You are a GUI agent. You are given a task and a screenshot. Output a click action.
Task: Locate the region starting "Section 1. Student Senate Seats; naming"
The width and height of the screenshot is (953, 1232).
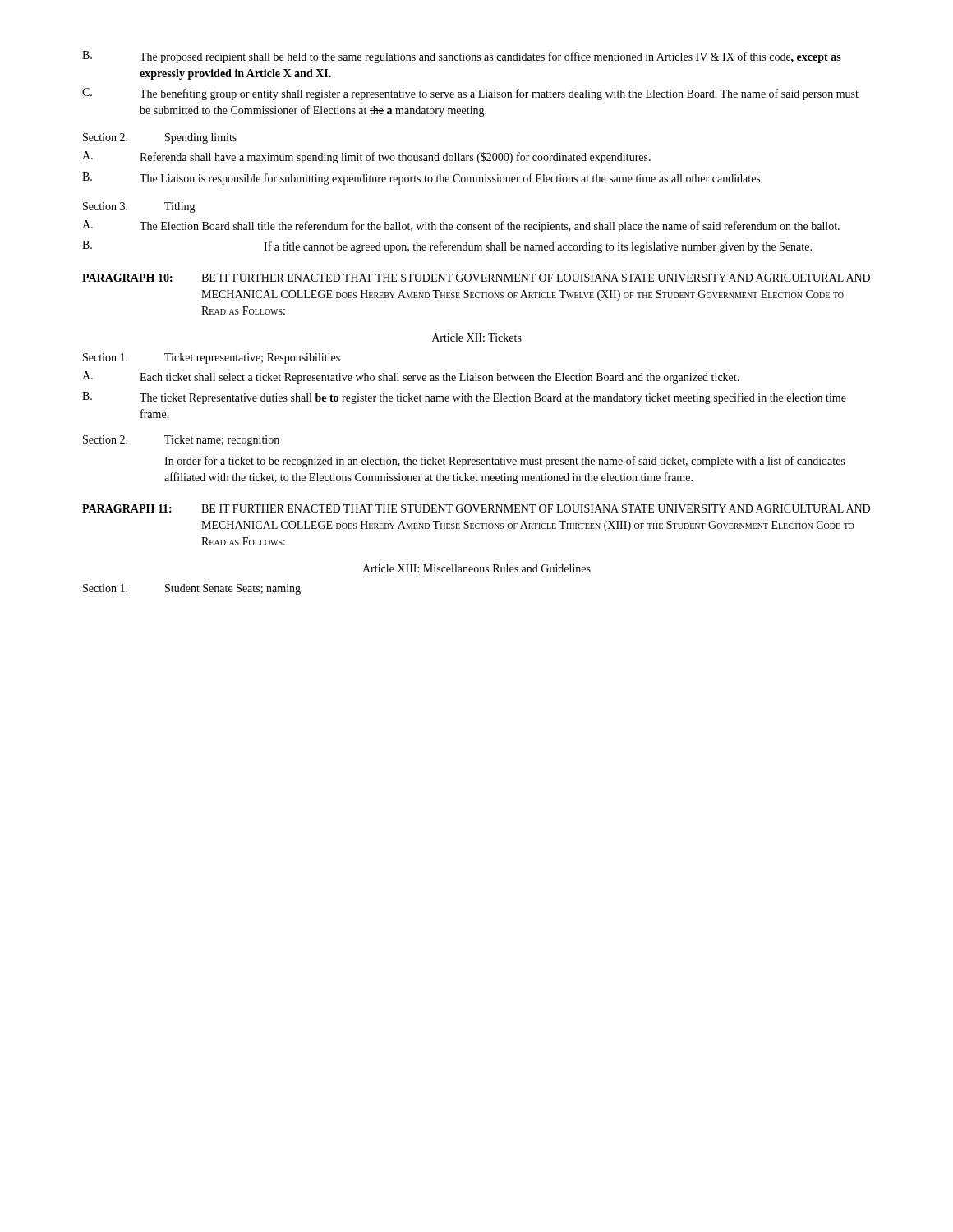tap(192, 589)
